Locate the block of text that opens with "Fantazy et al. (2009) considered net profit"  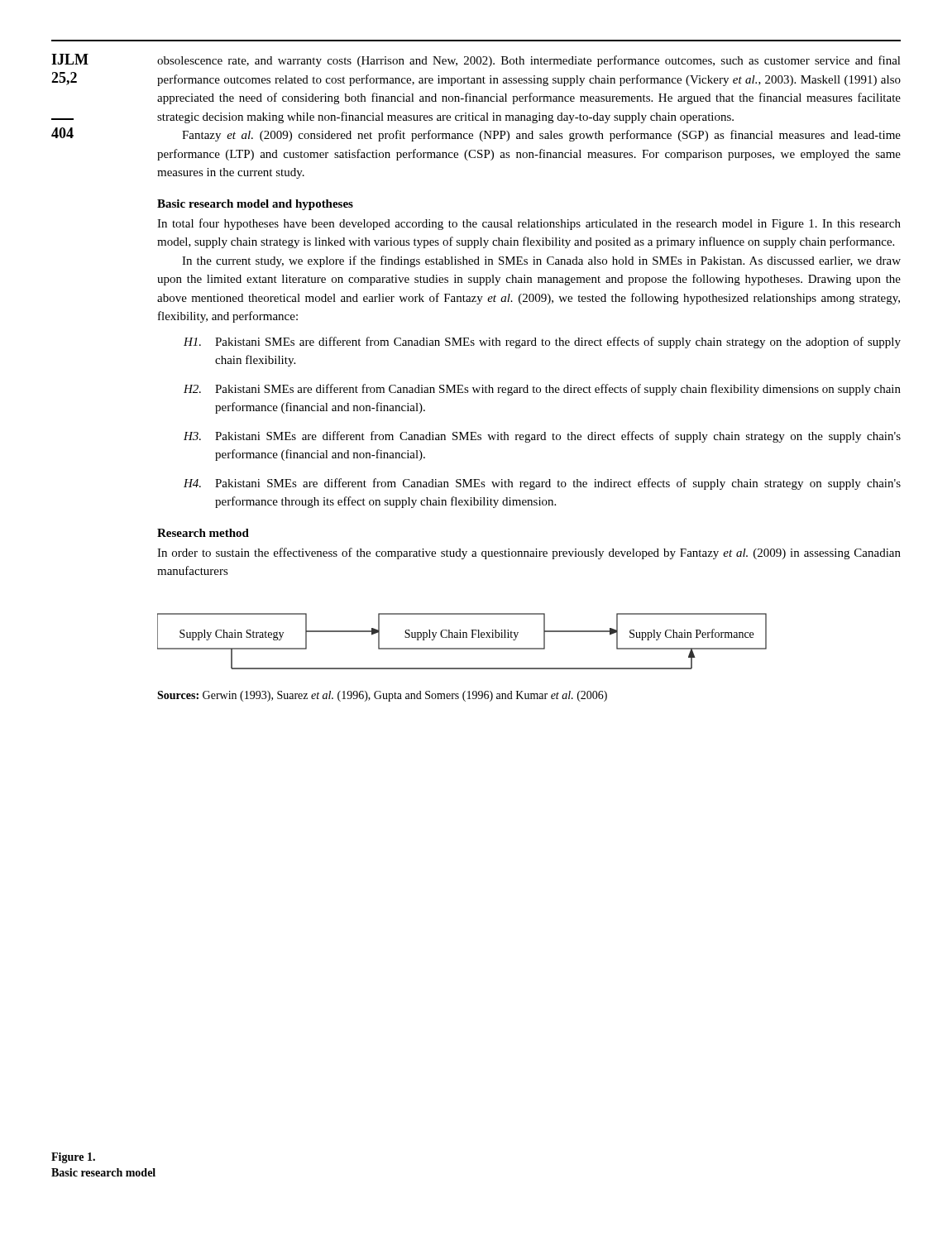click(x=529, y=153)
